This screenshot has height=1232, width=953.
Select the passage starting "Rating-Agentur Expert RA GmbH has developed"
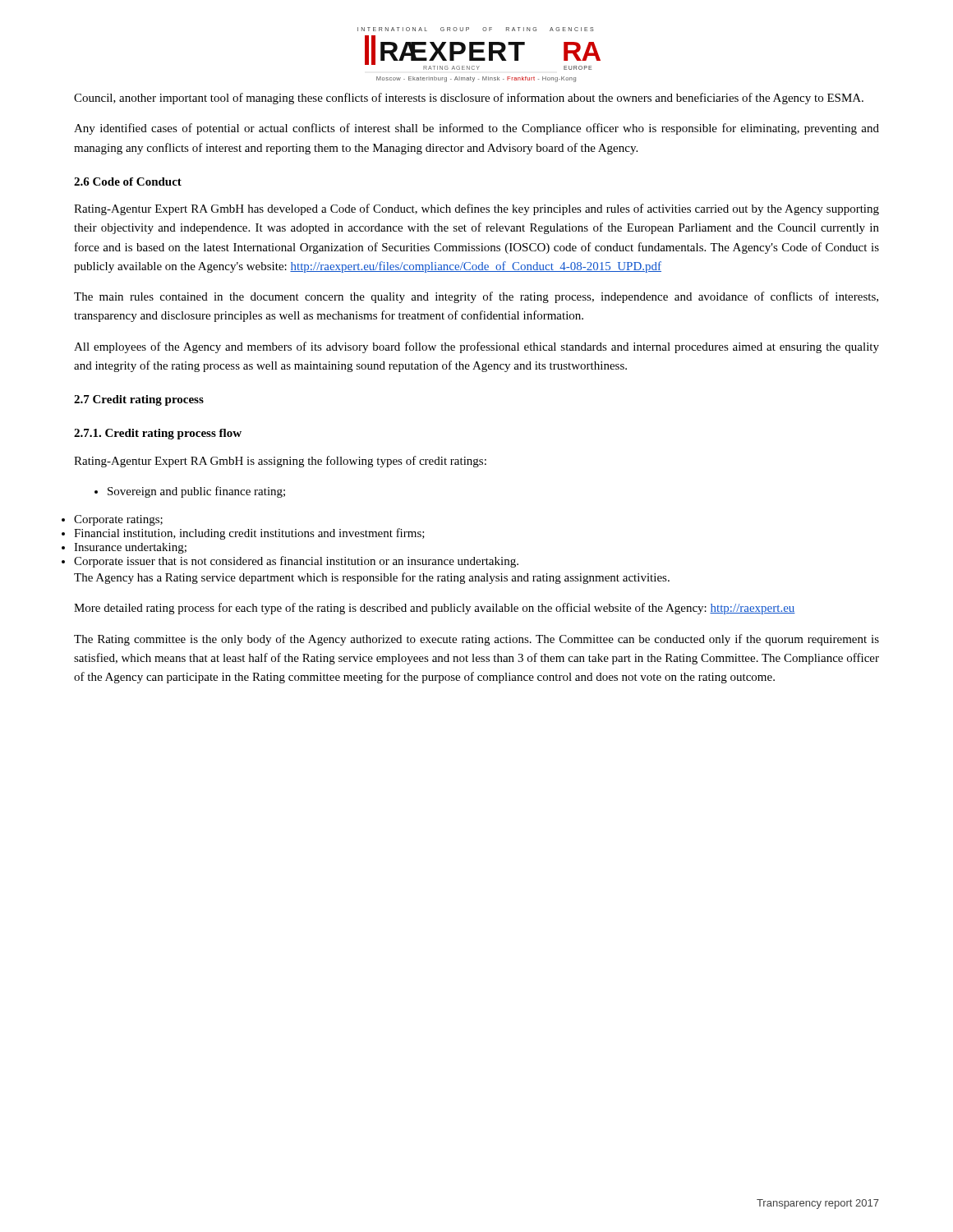point(476,238)
